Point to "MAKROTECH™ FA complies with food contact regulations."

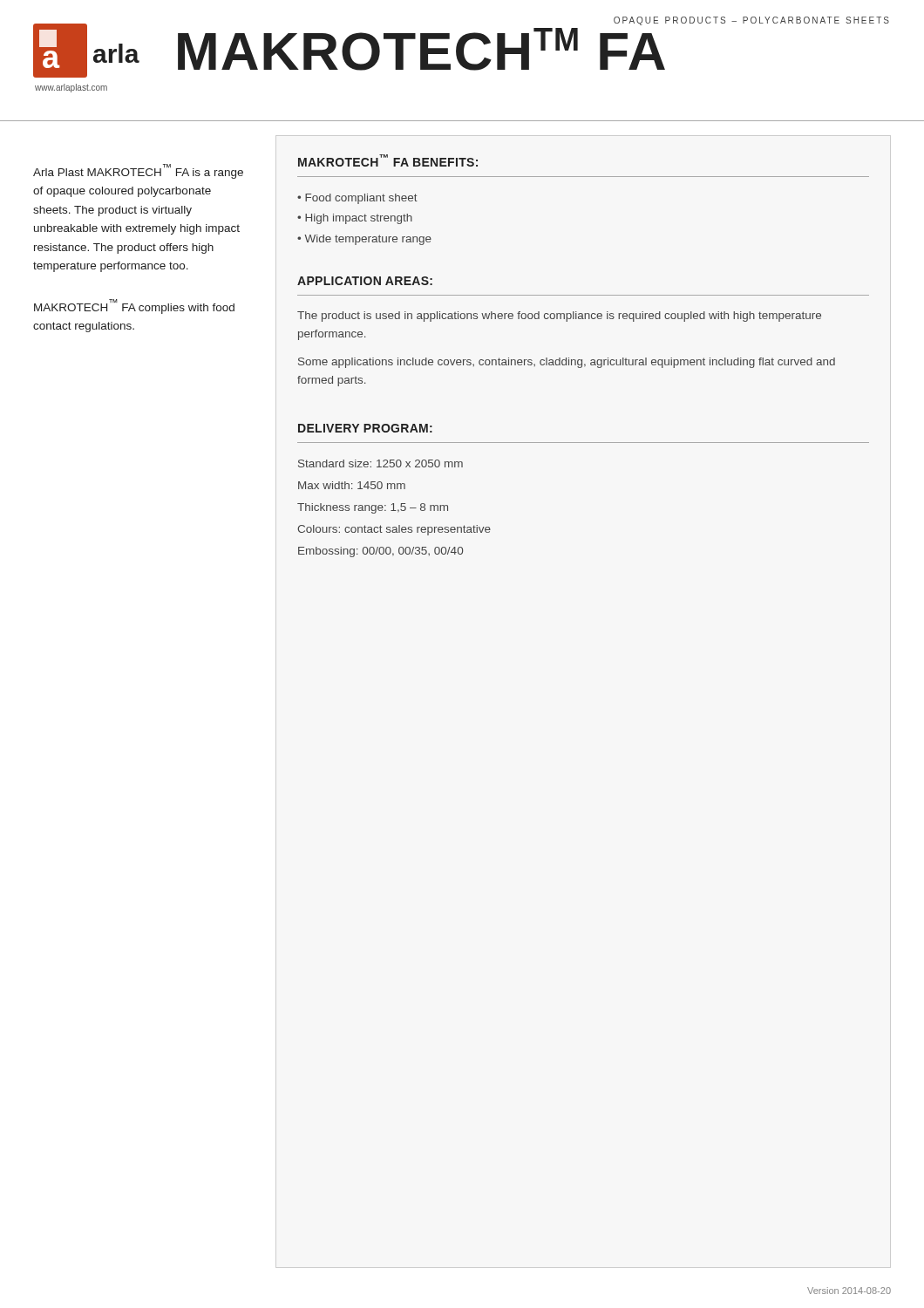click(x=134, y=315)
